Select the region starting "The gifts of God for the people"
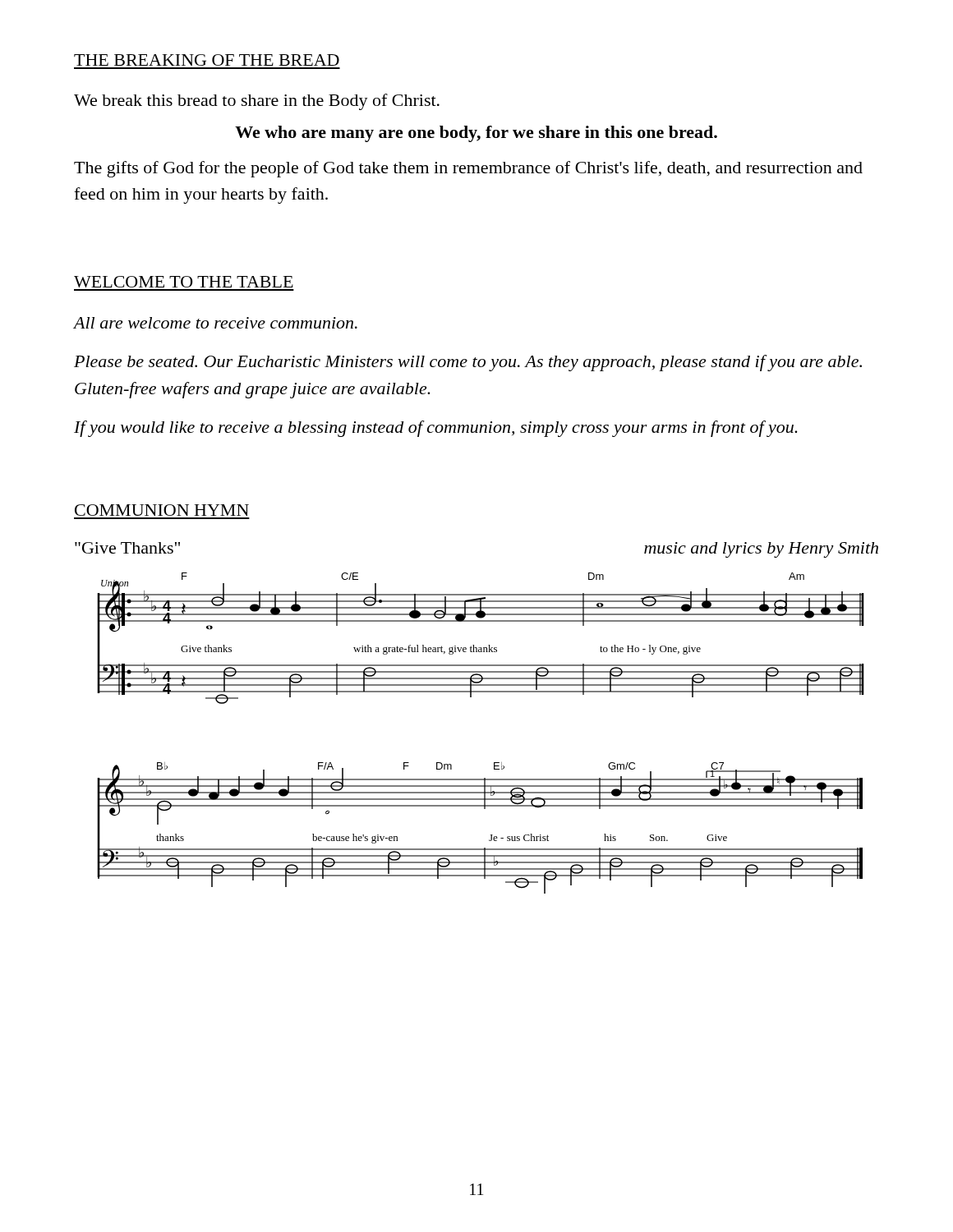 [x=468, y=180]
